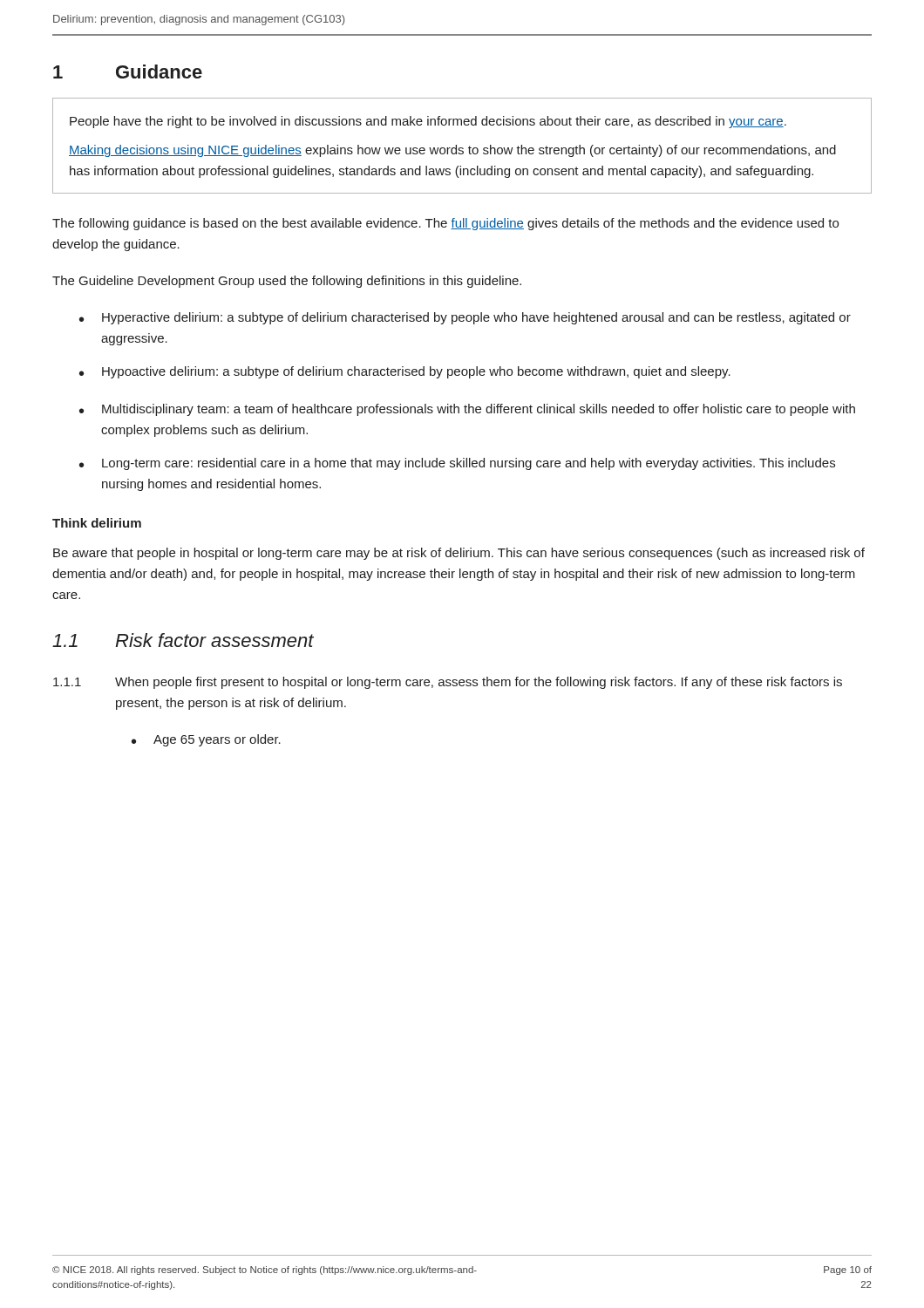Point to the block starting "1.1 When people first present"
The width and height of the screenshot is (924, 1308).
pos(462,692)
